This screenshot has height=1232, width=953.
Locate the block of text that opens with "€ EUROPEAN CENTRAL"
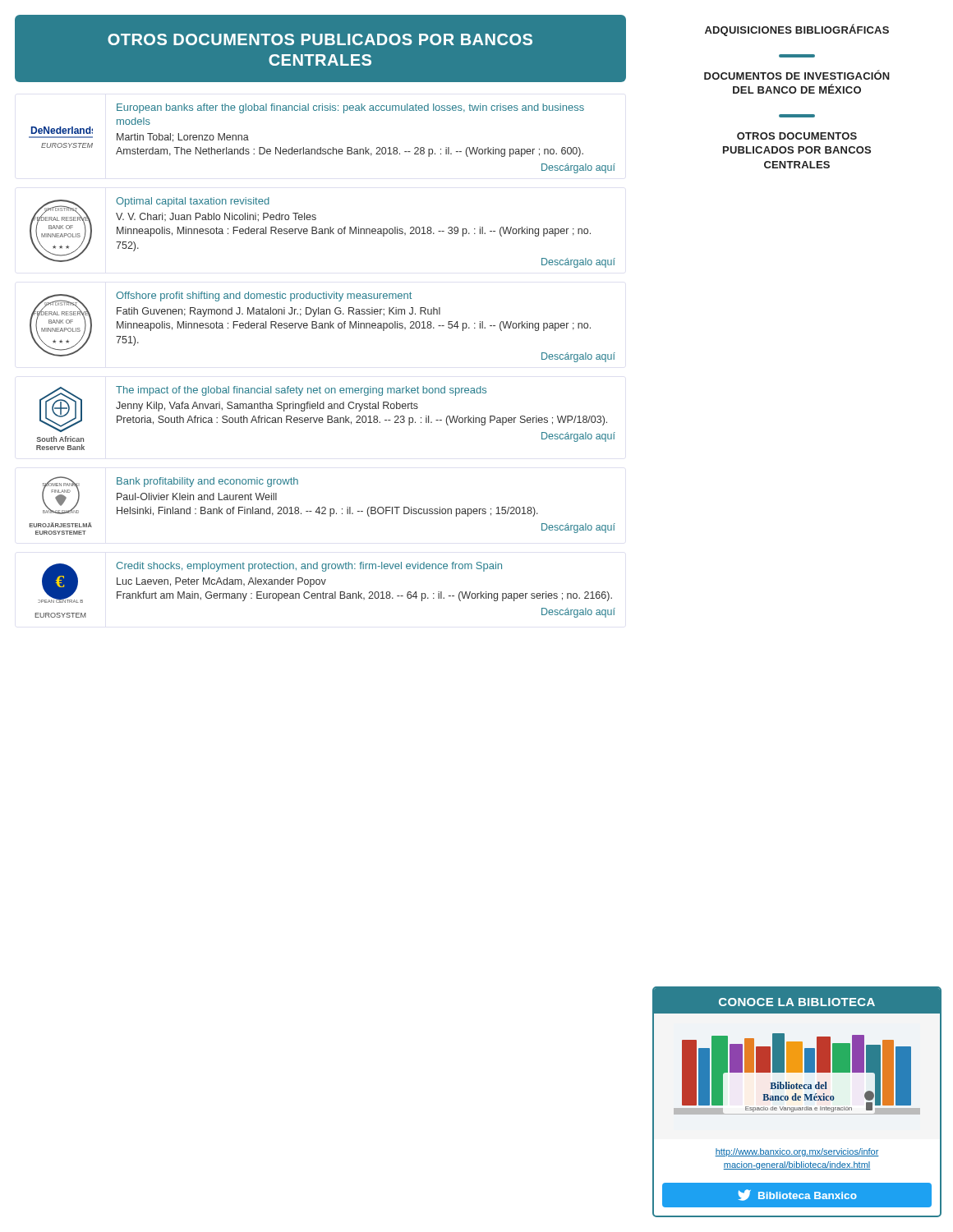320,590
